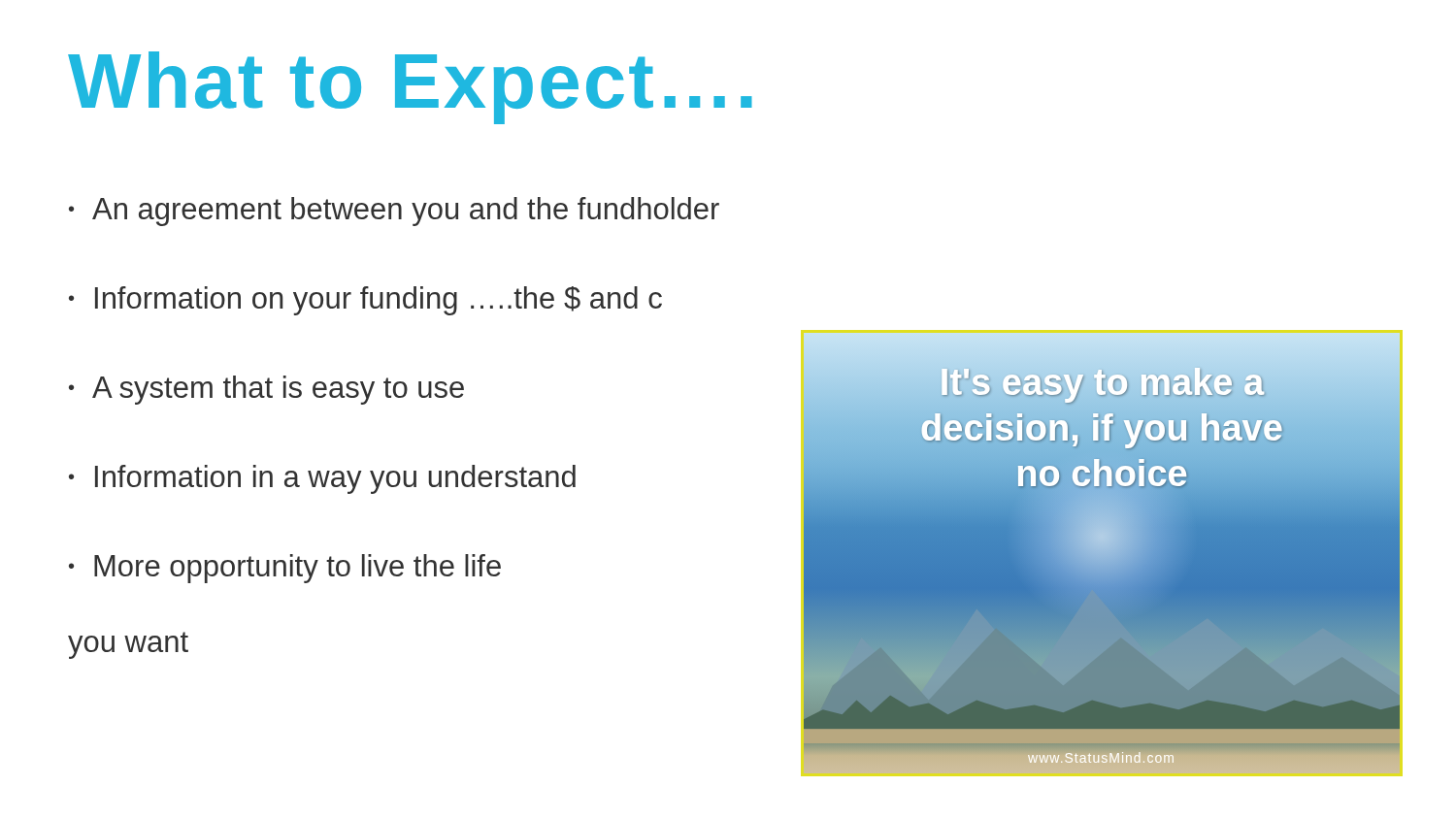Viewport: 1456px width, 819px height.
Task: Select the list item with the text "• Information in a way"
Action: click(x=323, y=478)
